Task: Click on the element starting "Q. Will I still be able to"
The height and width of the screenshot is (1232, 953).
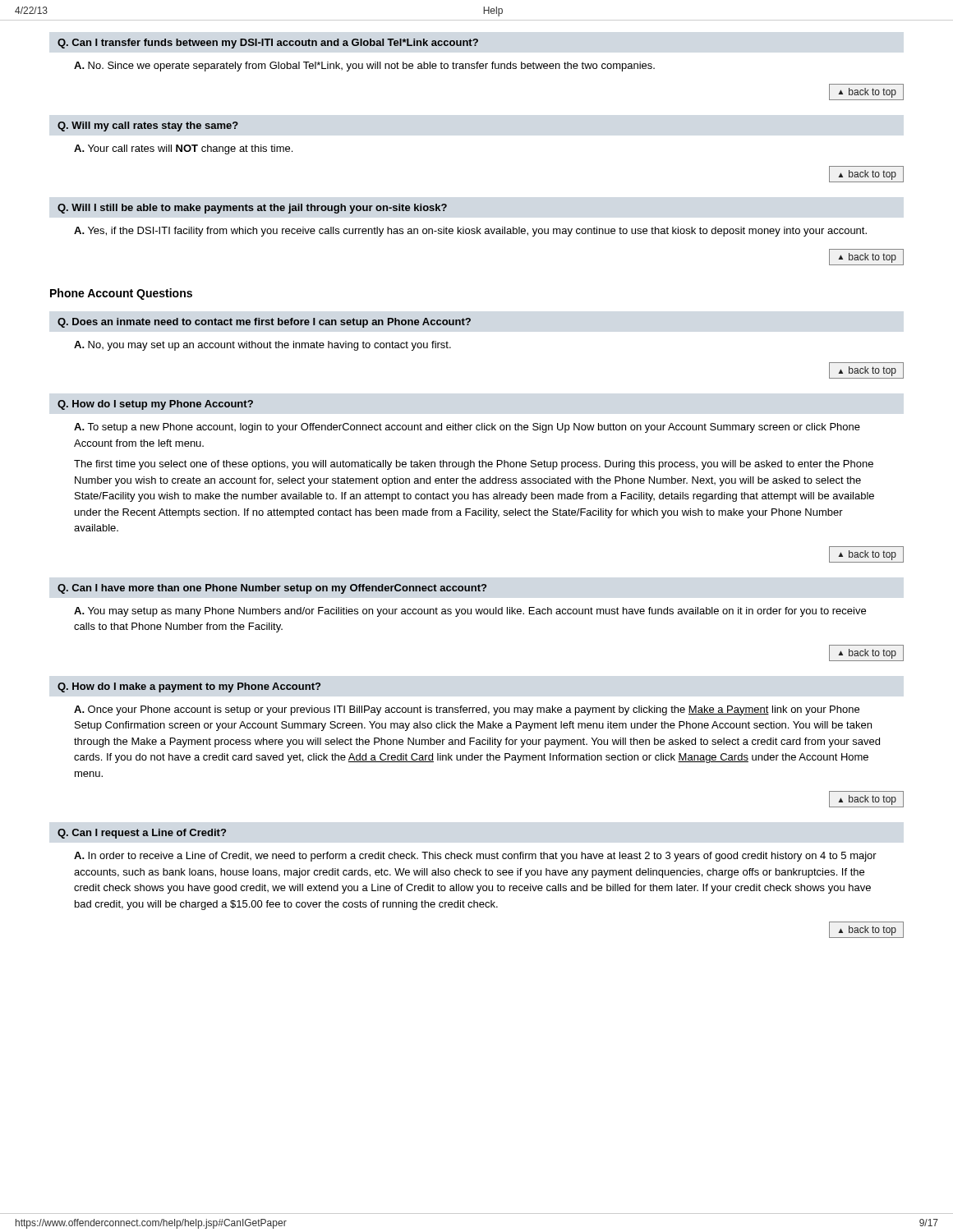Action: [252, 207]
